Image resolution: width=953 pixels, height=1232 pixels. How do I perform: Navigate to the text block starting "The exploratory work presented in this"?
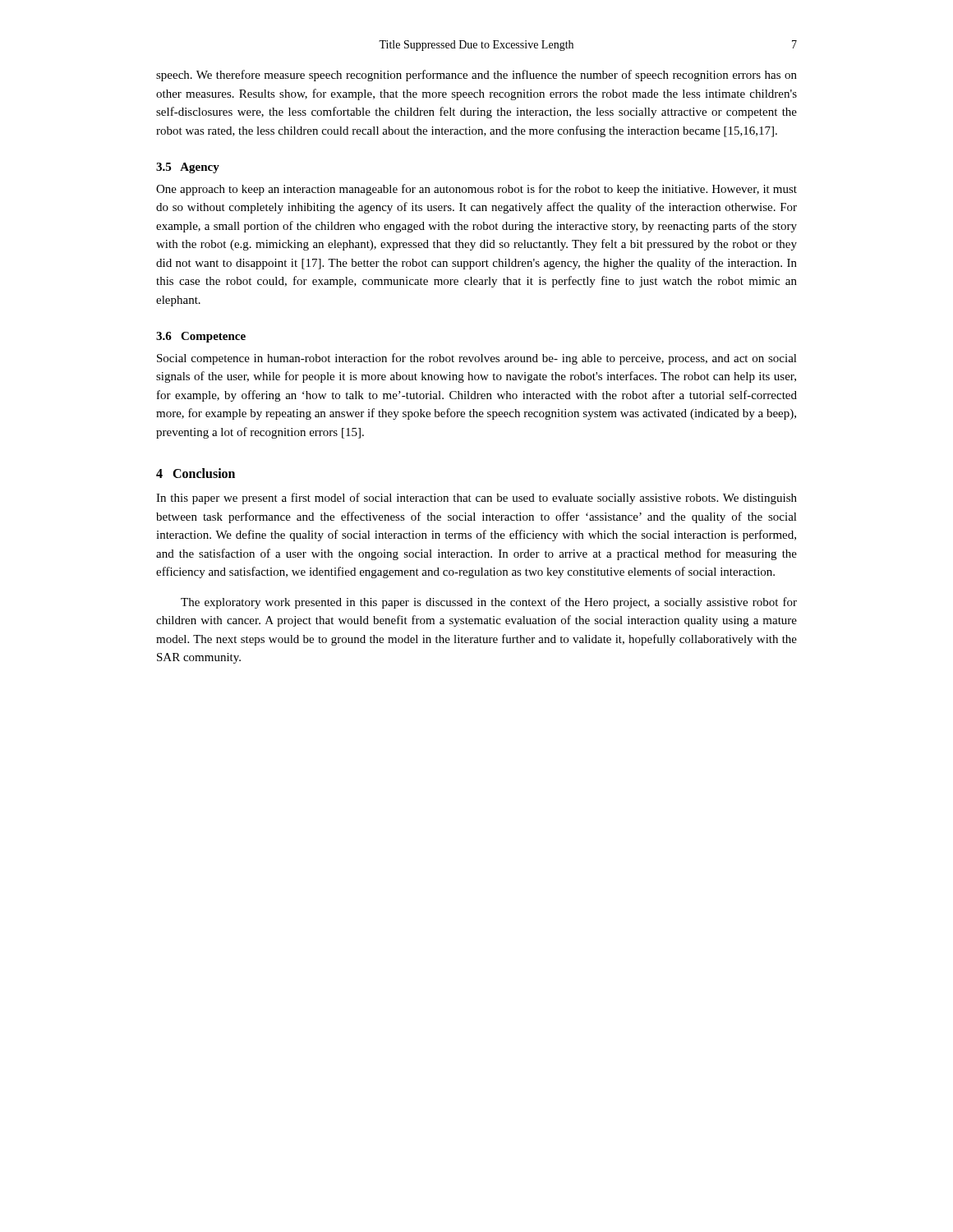[476, 630]
